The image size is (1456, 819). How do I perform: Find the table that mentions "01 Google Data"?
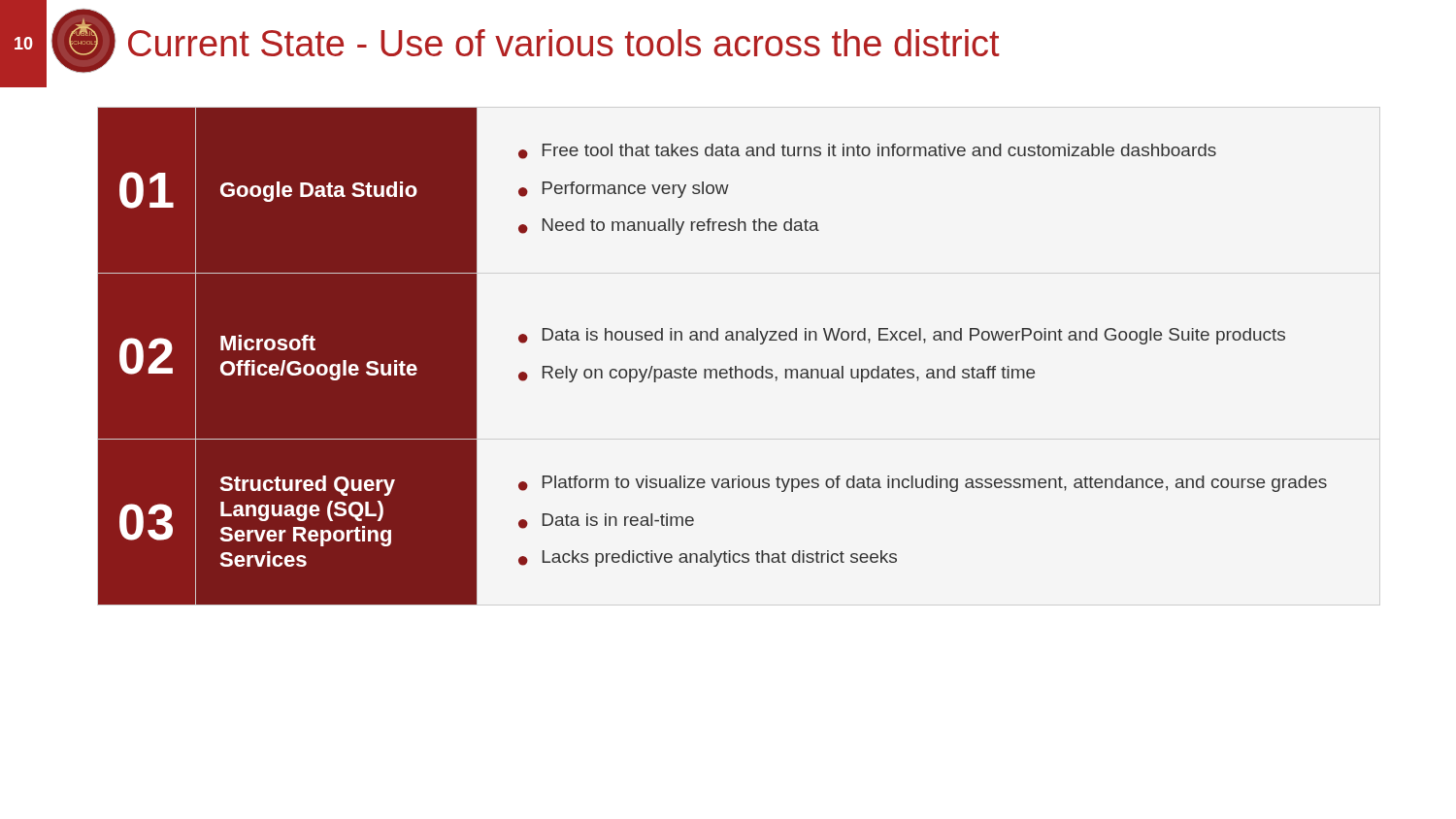point(739,190)
